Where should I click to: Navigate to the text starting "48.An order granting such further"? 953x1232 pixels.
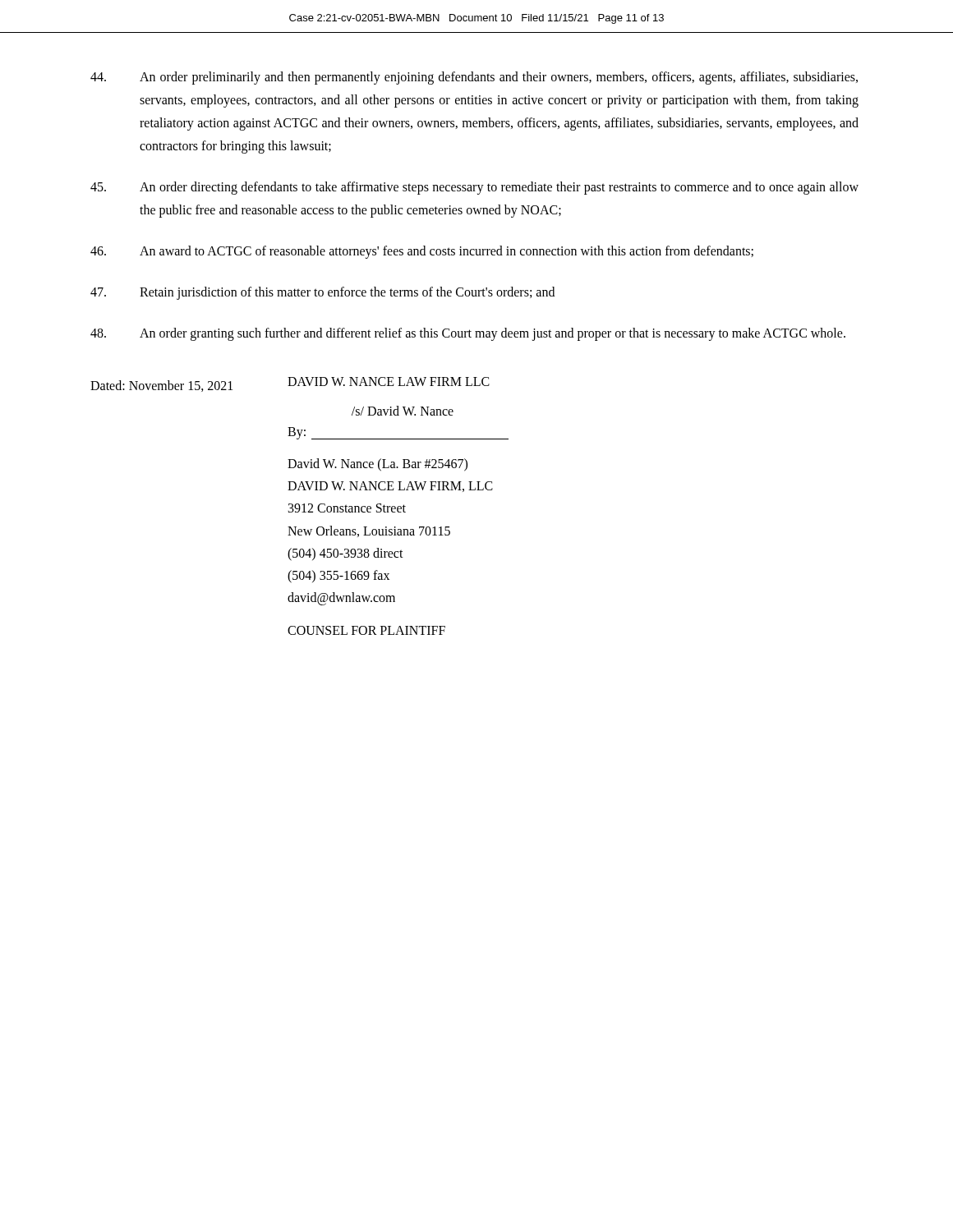[x=474, y=333]
